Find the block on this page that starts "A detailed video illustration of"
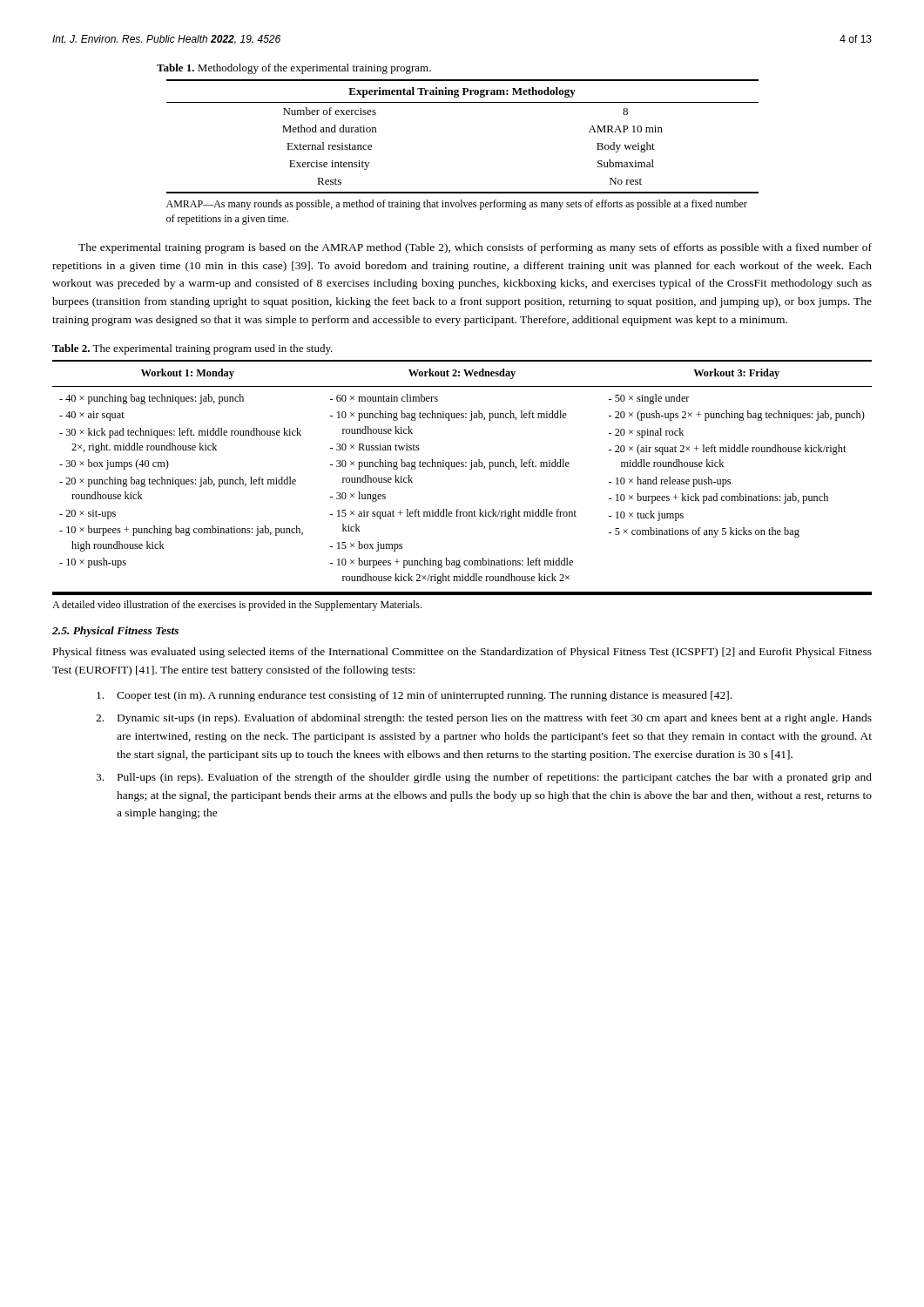Image resolution: width=924 pixels, height=1307 pixels. click(x=237, y=605)
